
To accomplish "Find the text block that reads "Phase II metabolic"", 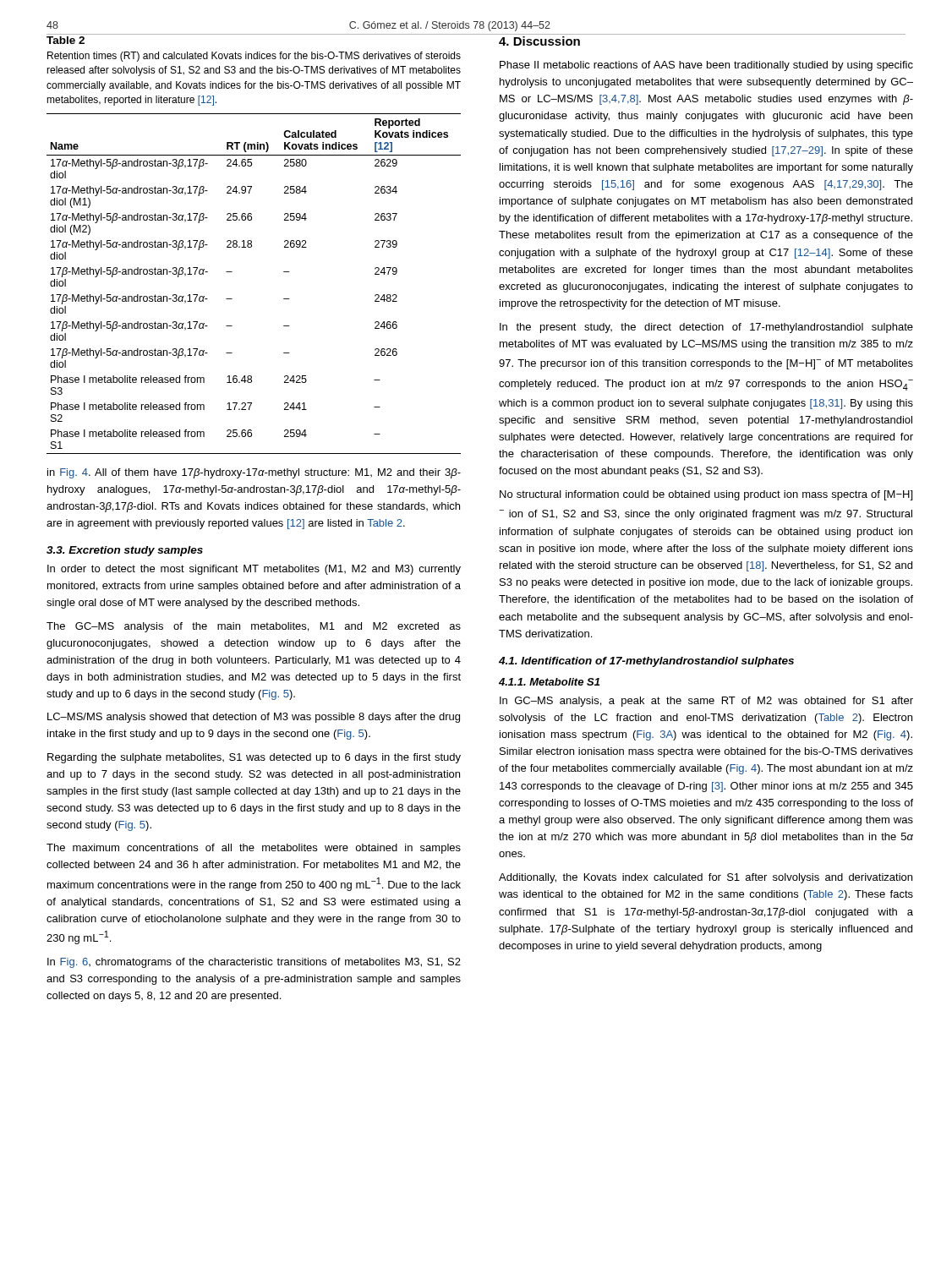I will [706, 184].
